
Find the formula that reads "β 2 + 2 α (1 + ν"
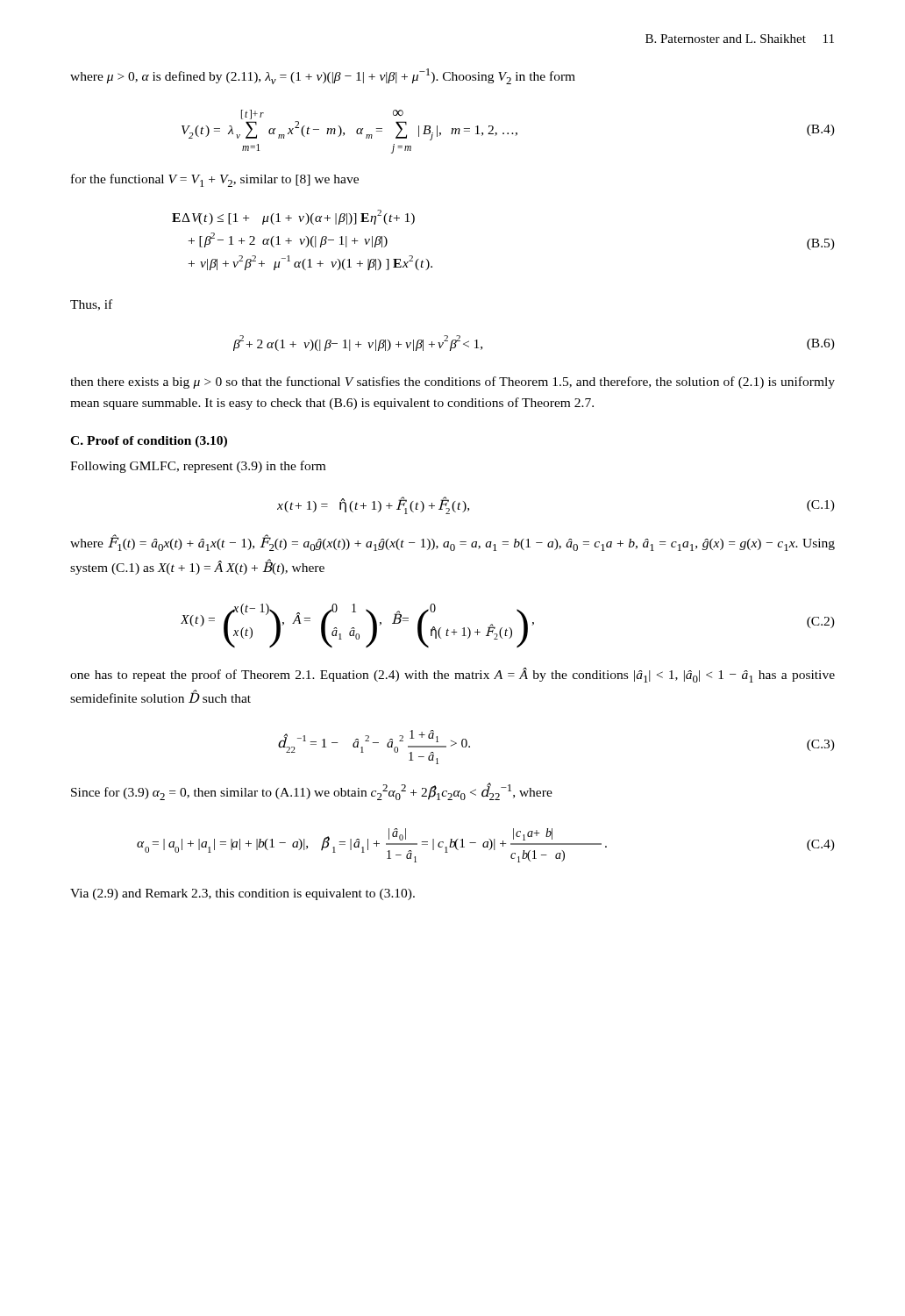coord(349,343)
